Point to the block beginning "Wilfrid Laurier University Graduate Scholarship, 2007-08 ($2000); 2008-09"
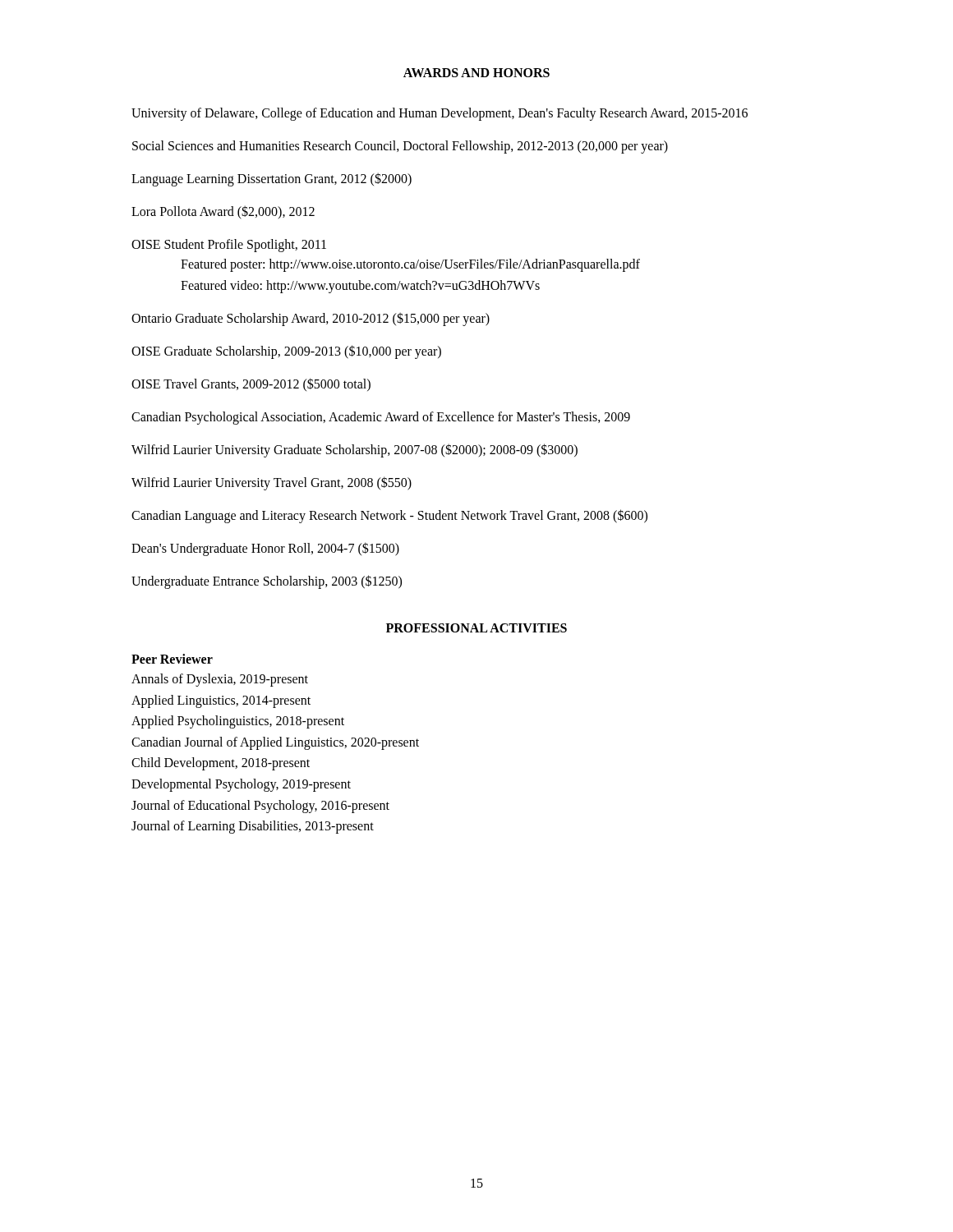 [x=355, y=450]
